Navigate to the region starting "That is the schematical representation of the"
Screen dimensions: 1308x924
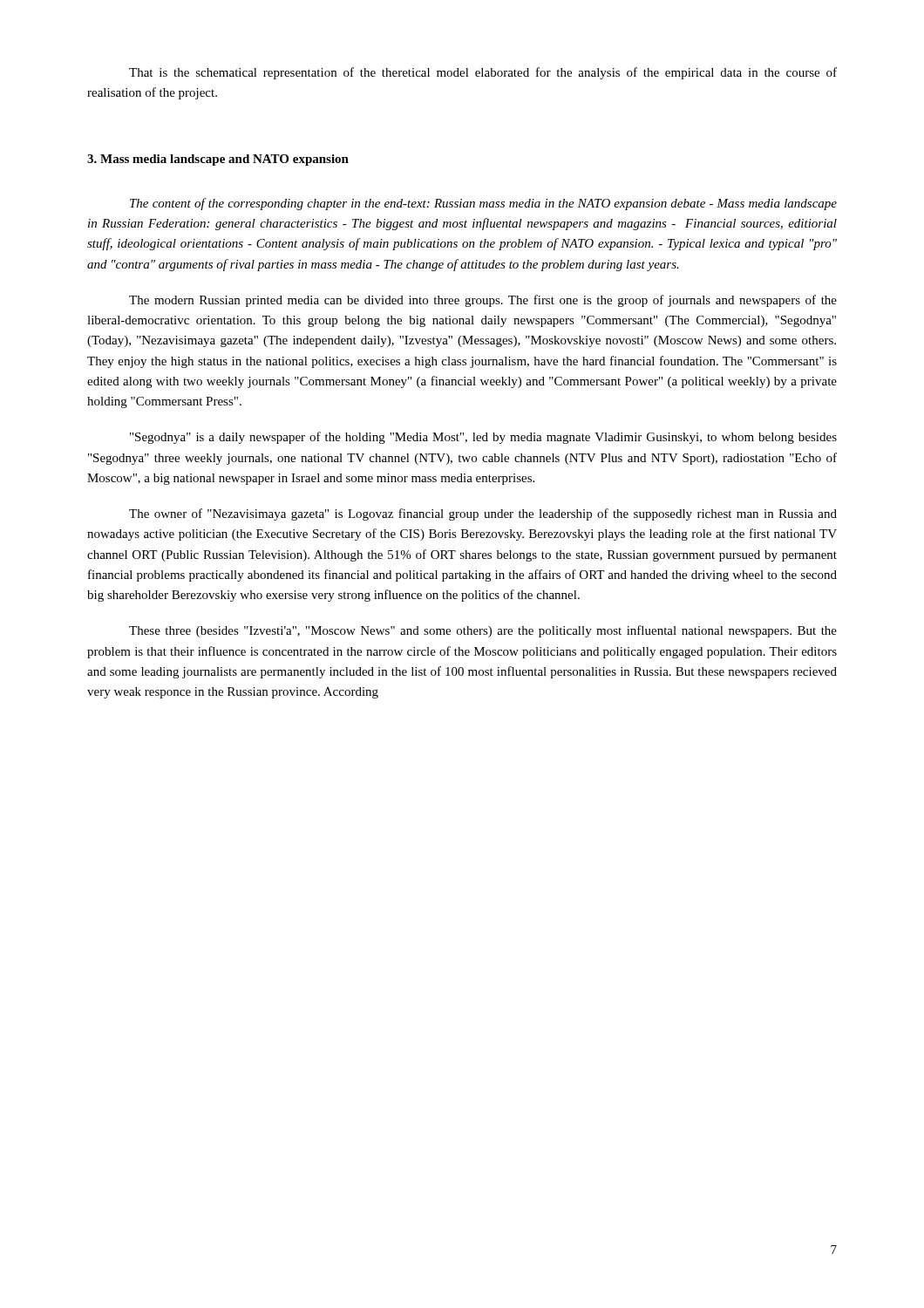pyautogui.click(x=462, y=83)
